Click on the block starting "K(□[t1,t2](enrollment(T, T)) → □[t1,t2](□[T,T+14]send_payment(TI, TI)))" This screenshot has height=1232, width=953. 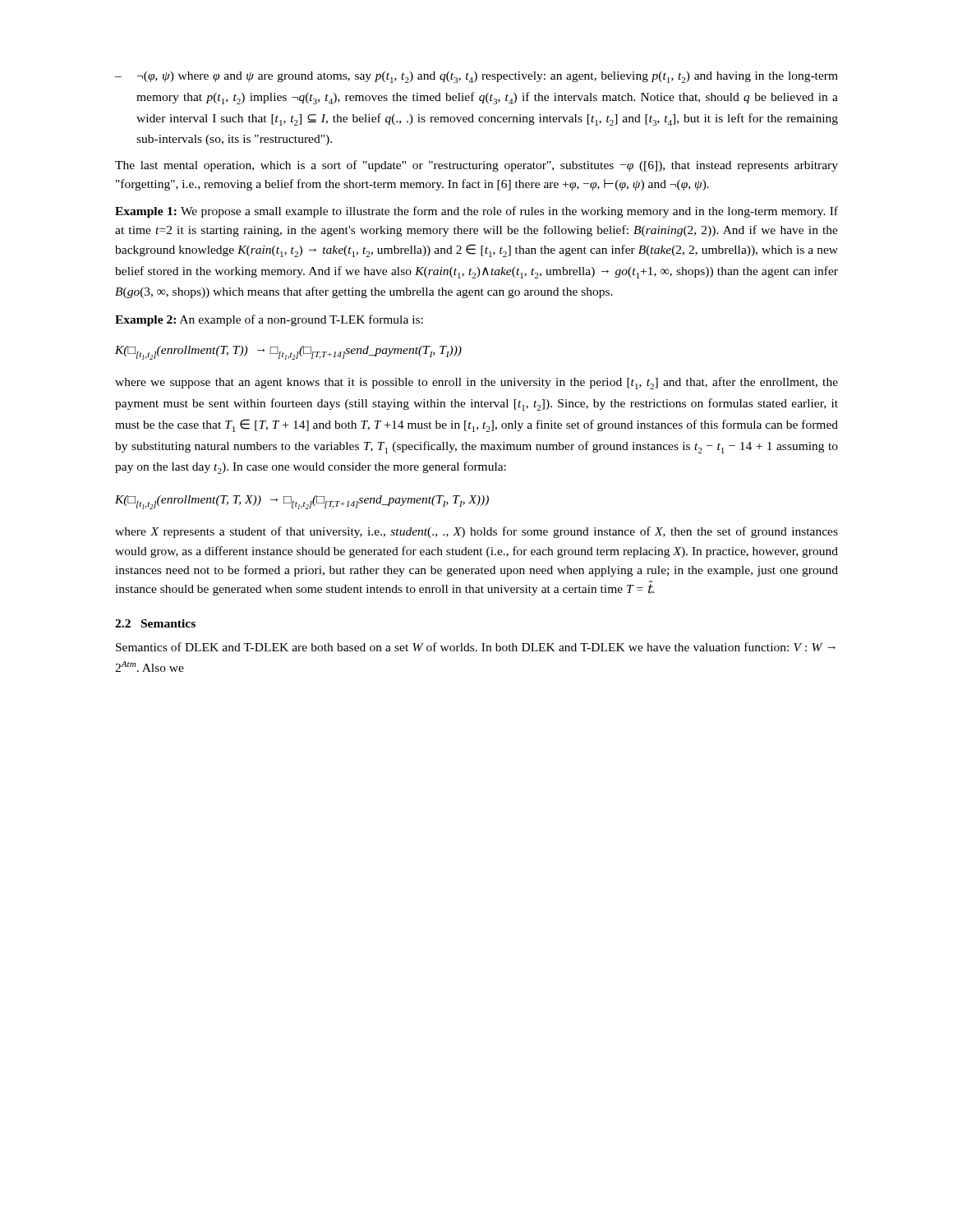(288, 352)
